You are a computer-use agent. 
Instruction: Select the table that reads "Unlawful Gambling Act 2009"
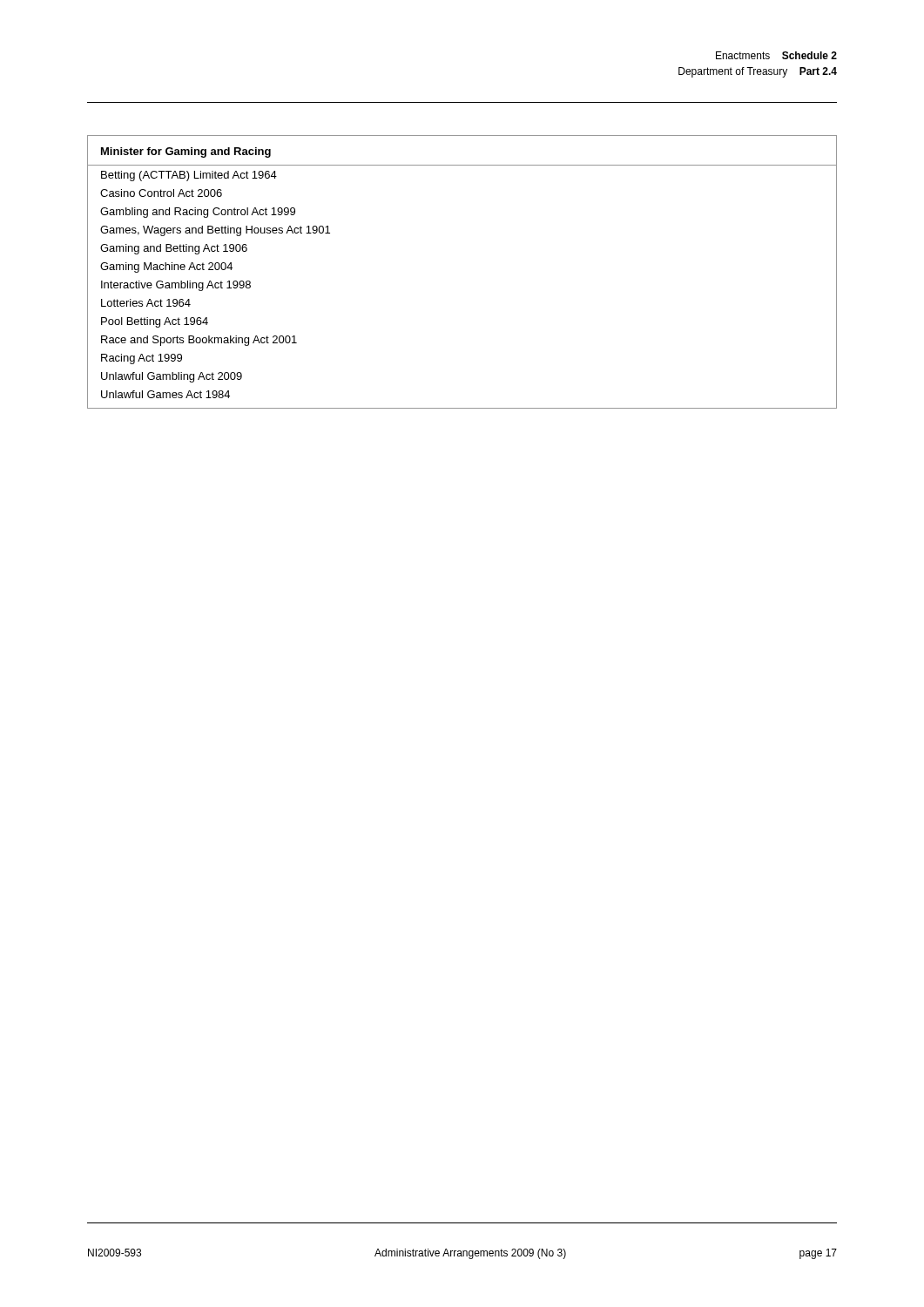click(462, 272)
